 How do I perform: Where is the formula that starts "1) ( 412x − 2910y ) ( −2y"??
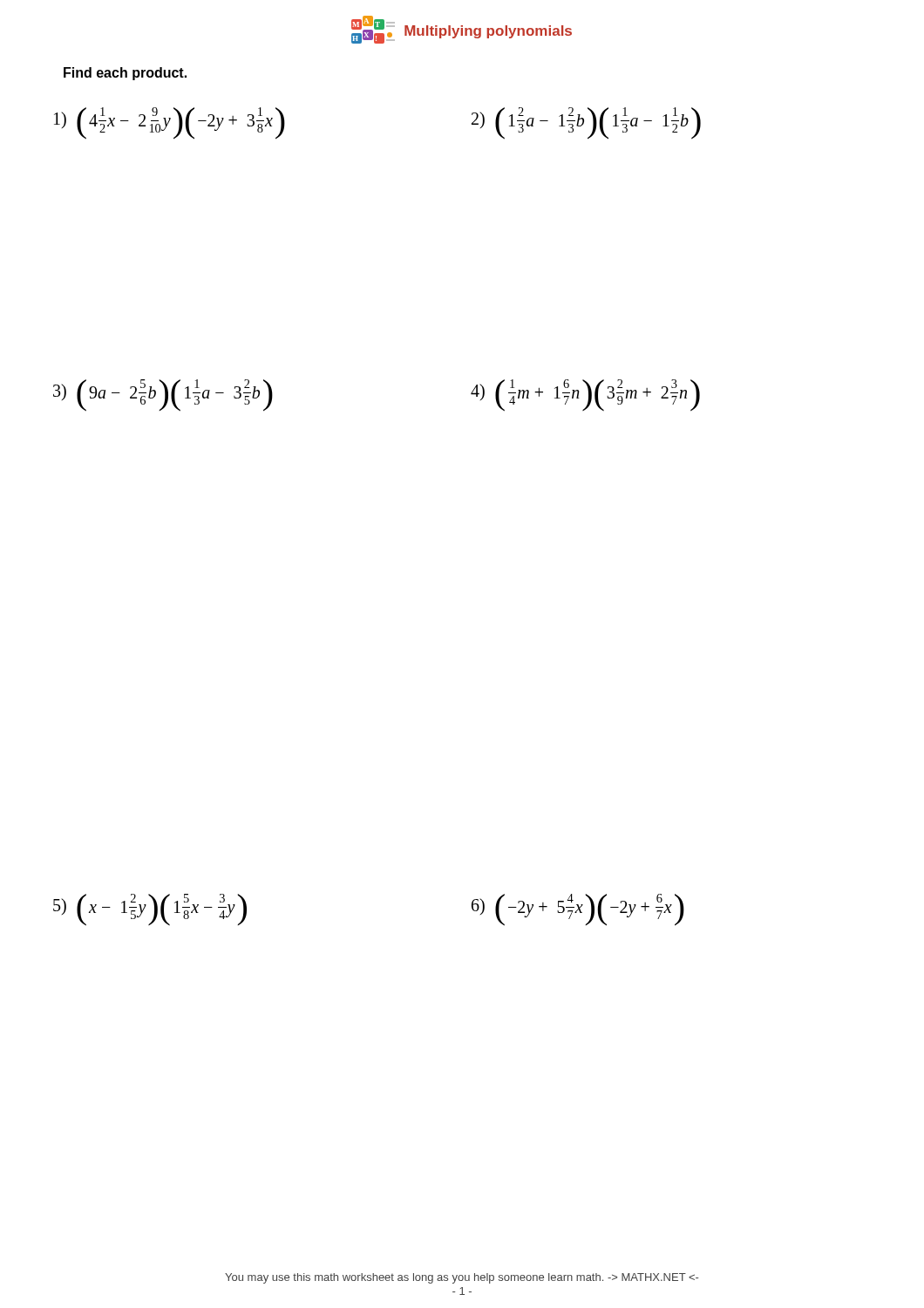(x=169, y=120)
